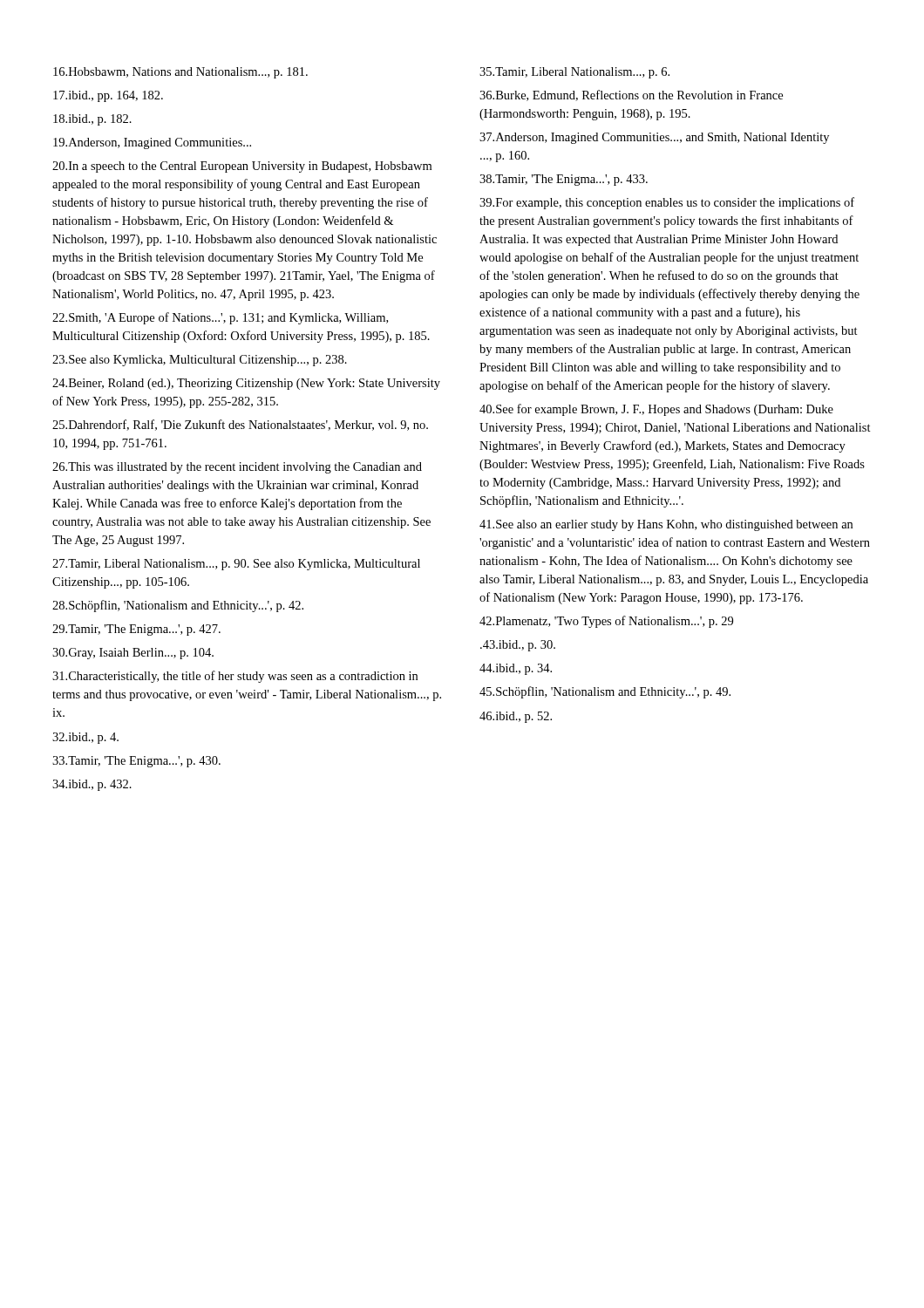Where does it say "18.ibid., p. 182."?

(92, 119)
